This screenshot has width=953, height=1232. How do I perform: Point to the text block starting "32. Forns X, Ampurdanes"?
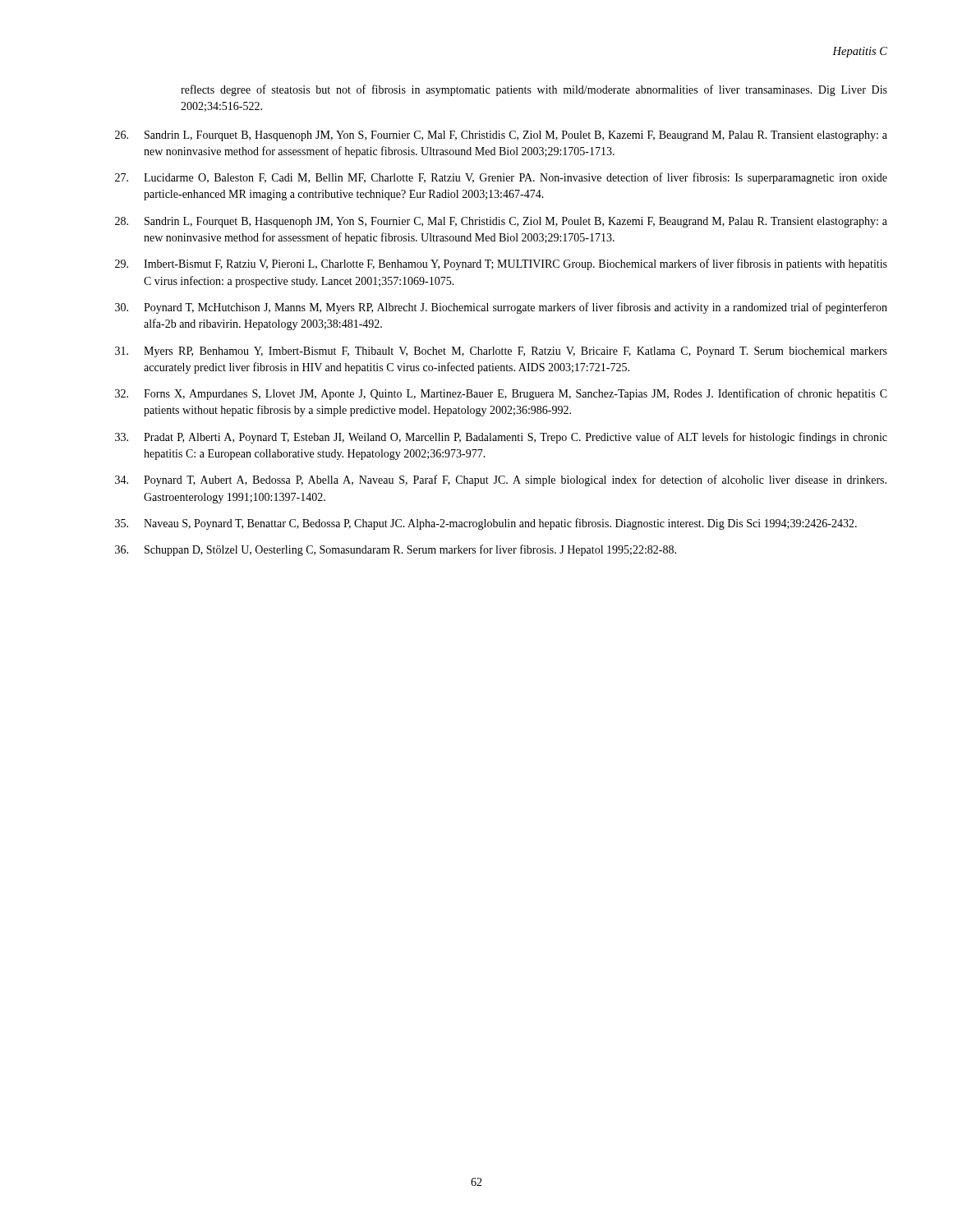tap(493, 403)
